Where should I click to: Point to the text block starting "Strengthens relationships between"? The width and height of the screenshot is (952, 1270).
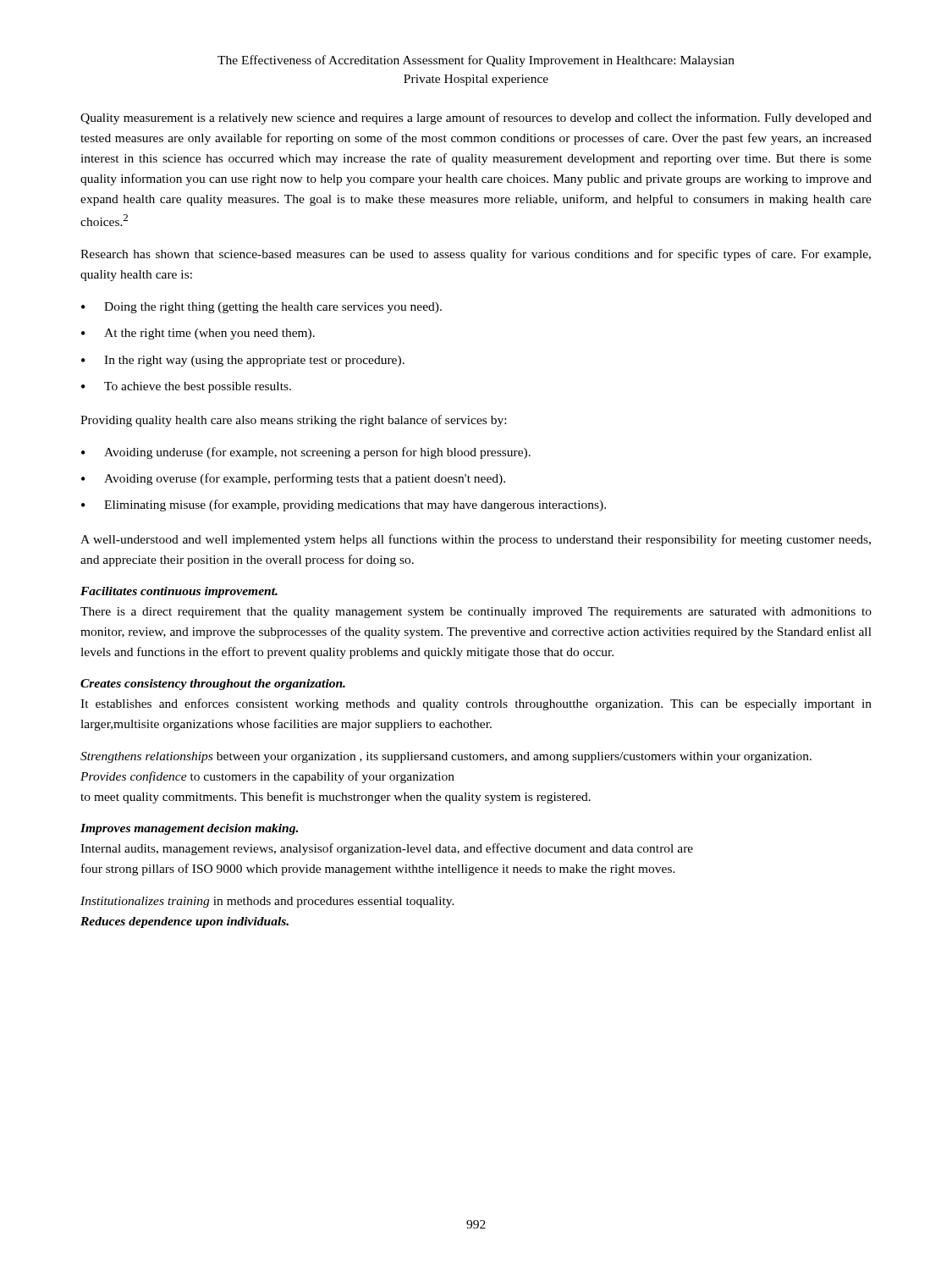[446, 776]
